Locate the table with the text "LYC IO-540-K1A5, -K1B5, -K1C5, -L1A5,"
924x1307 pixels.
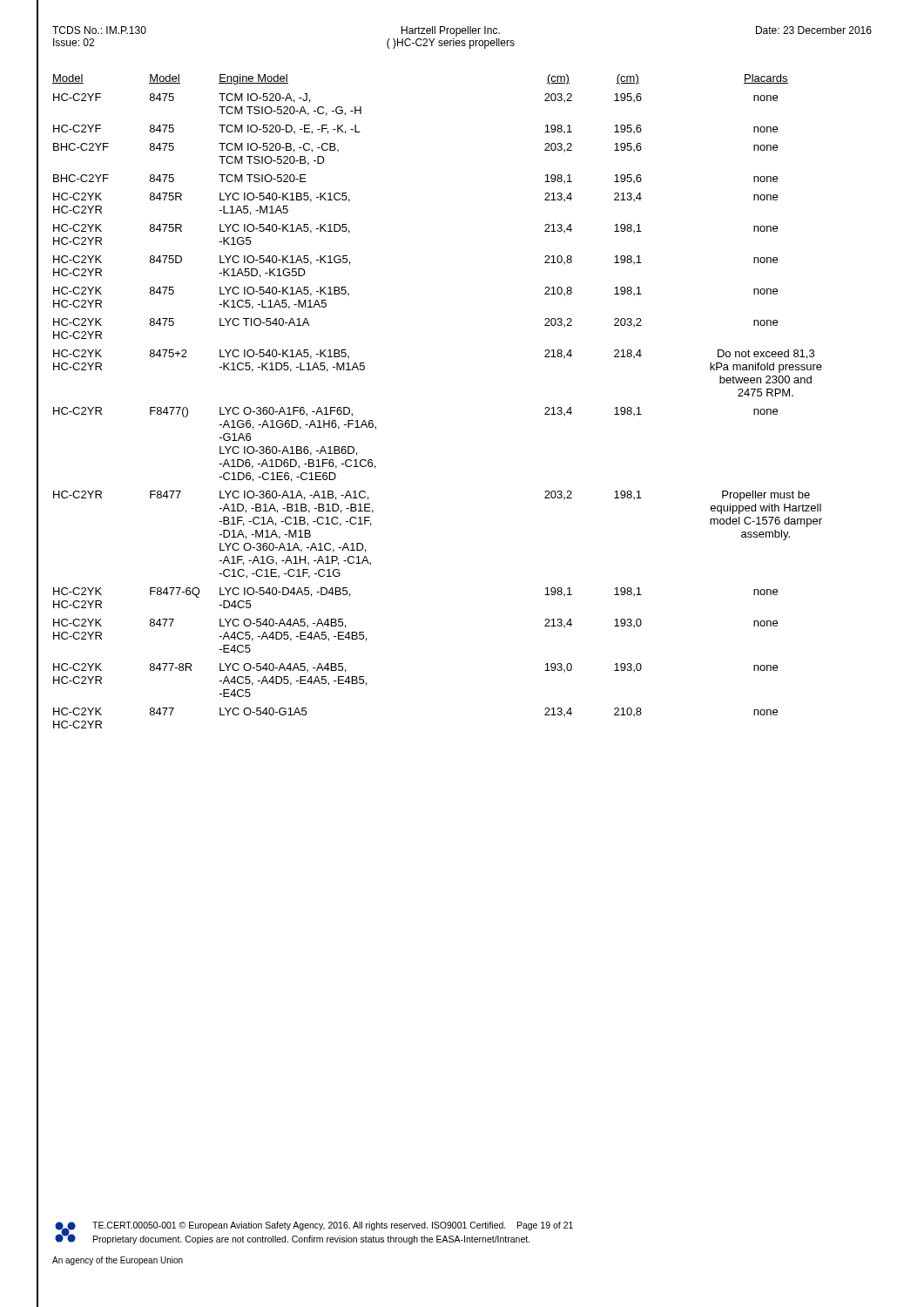462,402
